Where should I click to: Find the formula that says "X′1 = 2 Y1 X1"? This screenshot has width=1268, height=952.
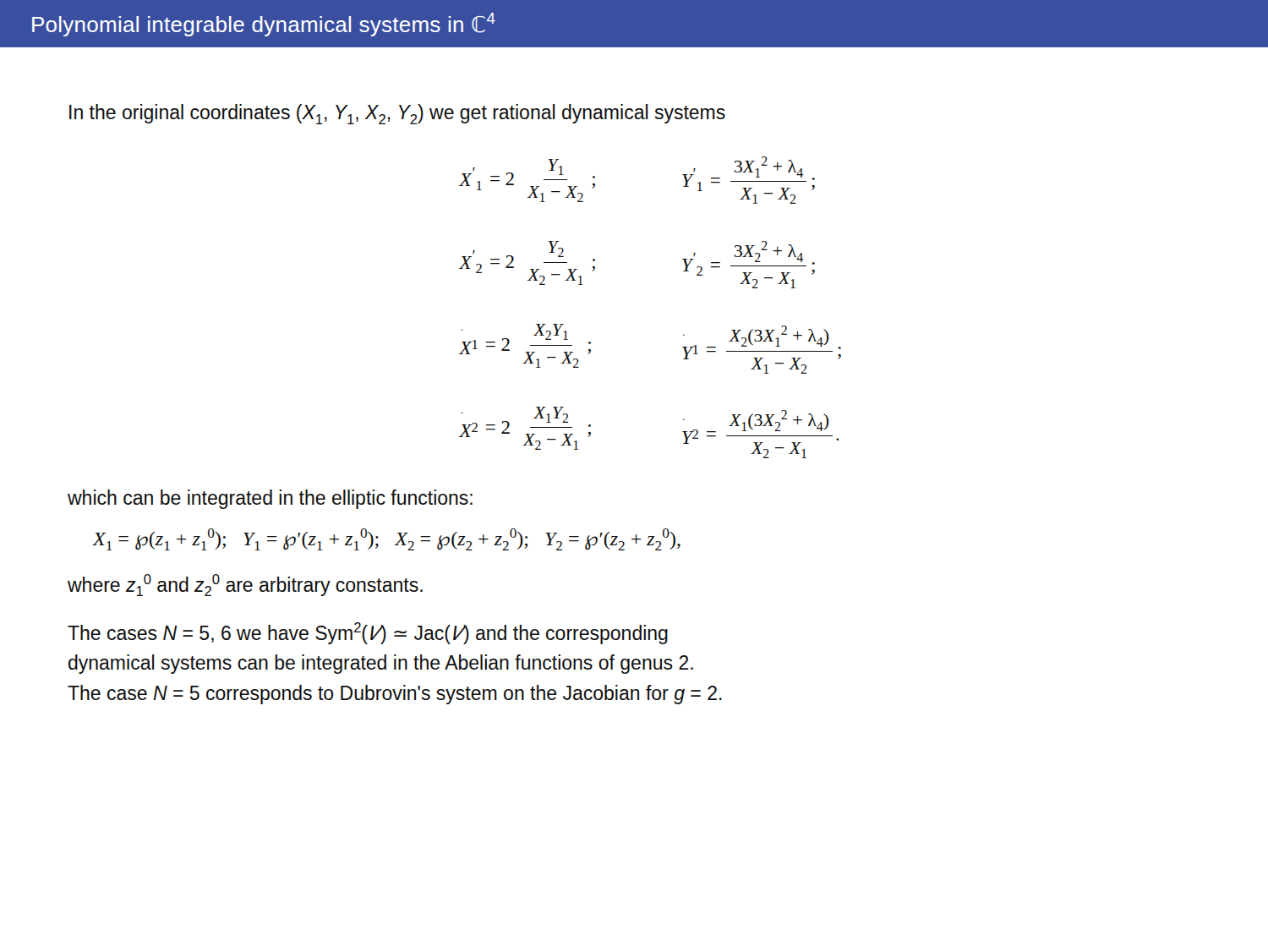tap(555, 180)
